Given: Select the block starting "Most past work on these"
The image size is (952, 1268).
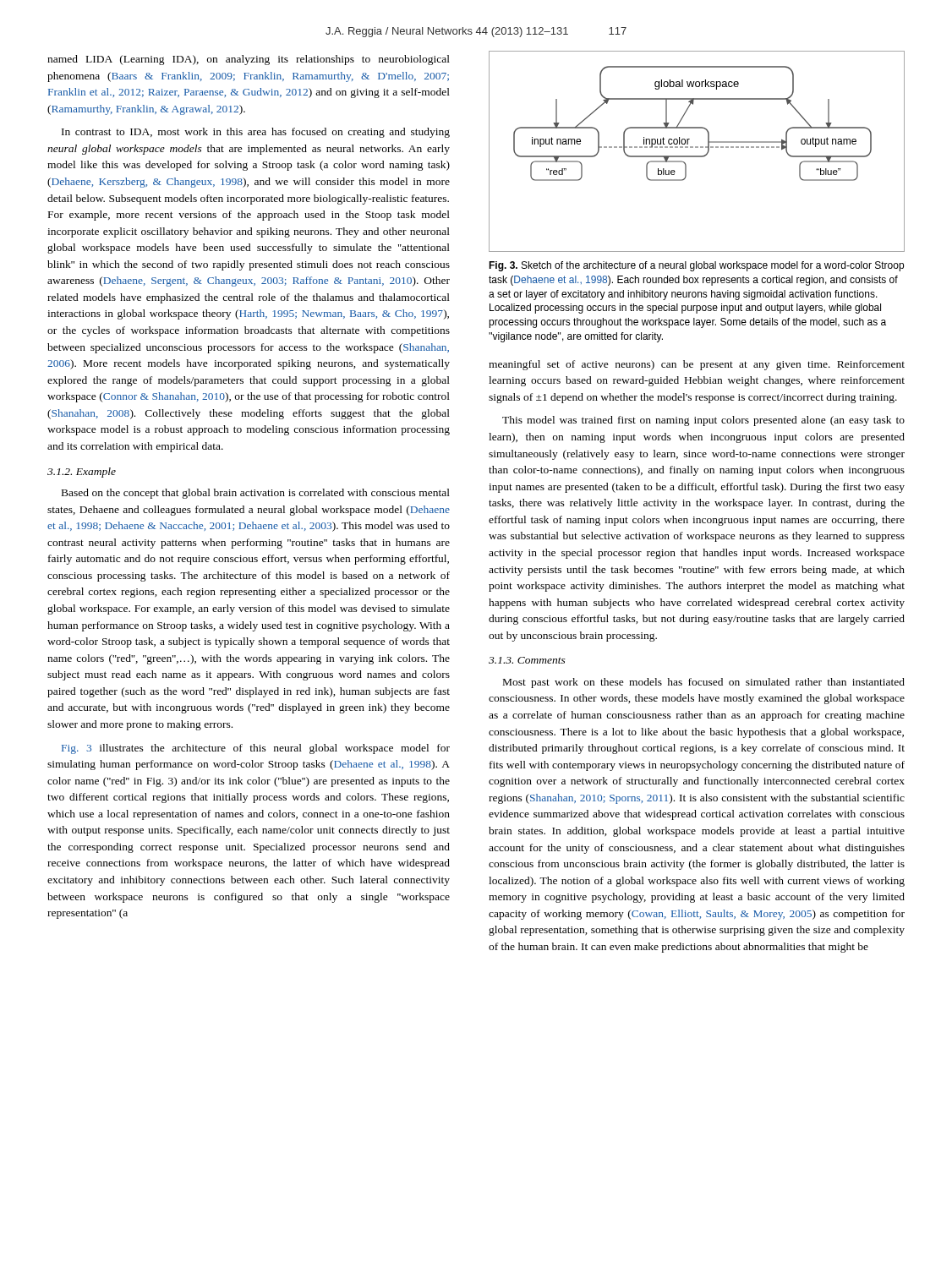Looking at the screenshot, I should (x=697, y=814).
